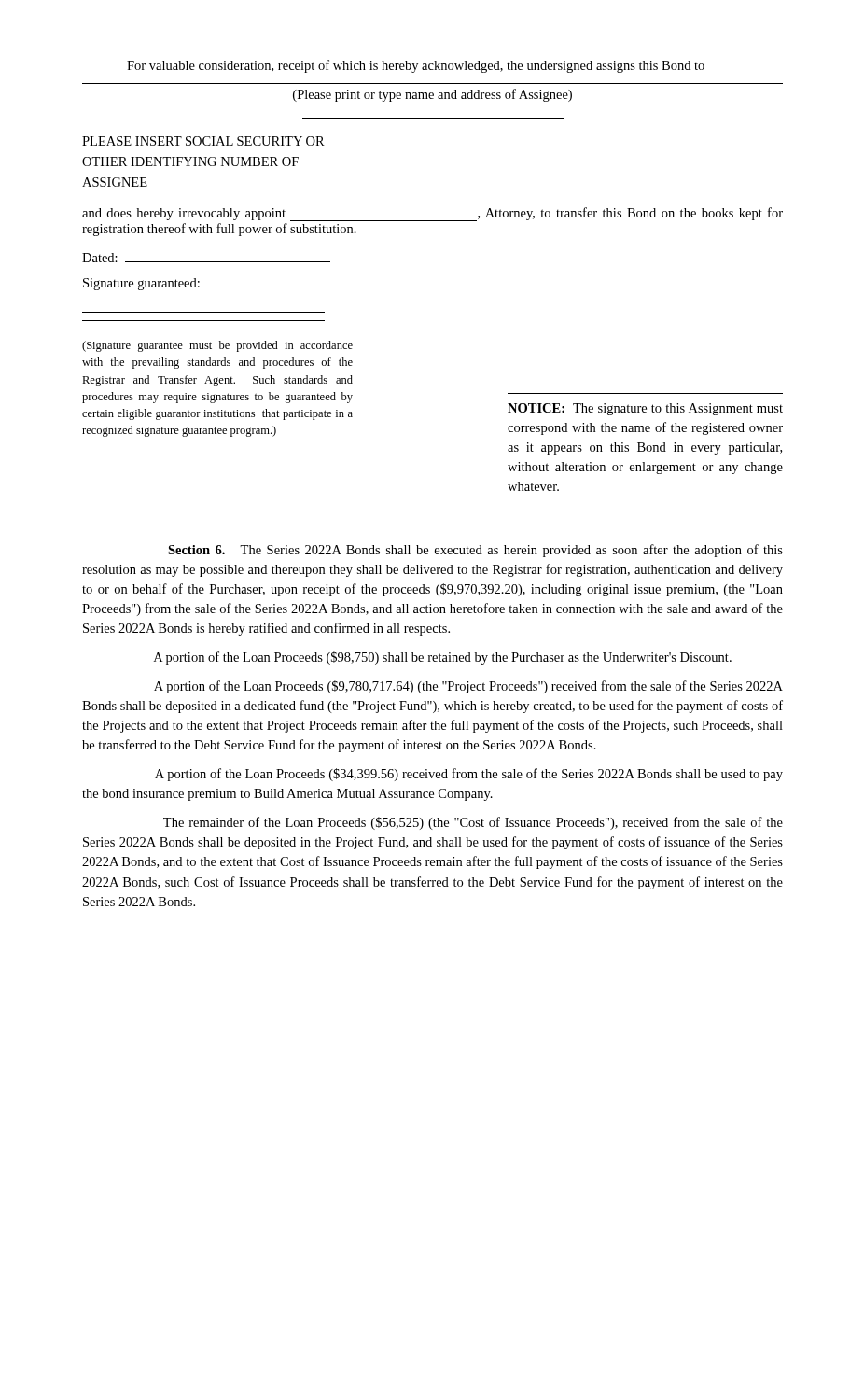Where is the passage that starts "A portion of the Loan Proceeds ($9,780,717.64)"?
Screen dimensions: 1400x850
[432, 716]
